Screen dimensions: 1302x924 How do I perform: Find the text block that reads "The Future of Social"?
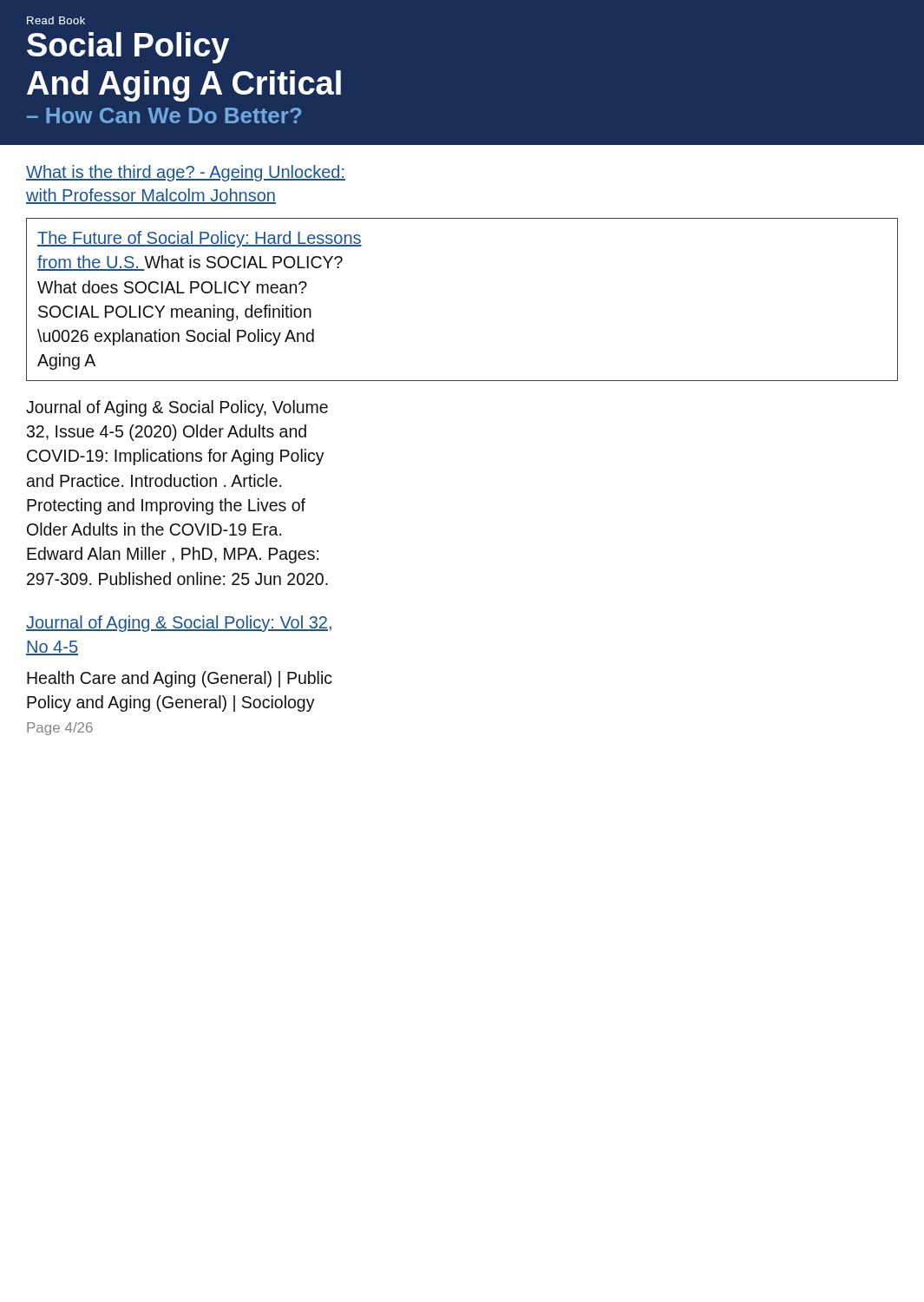[x=199, y=299]
